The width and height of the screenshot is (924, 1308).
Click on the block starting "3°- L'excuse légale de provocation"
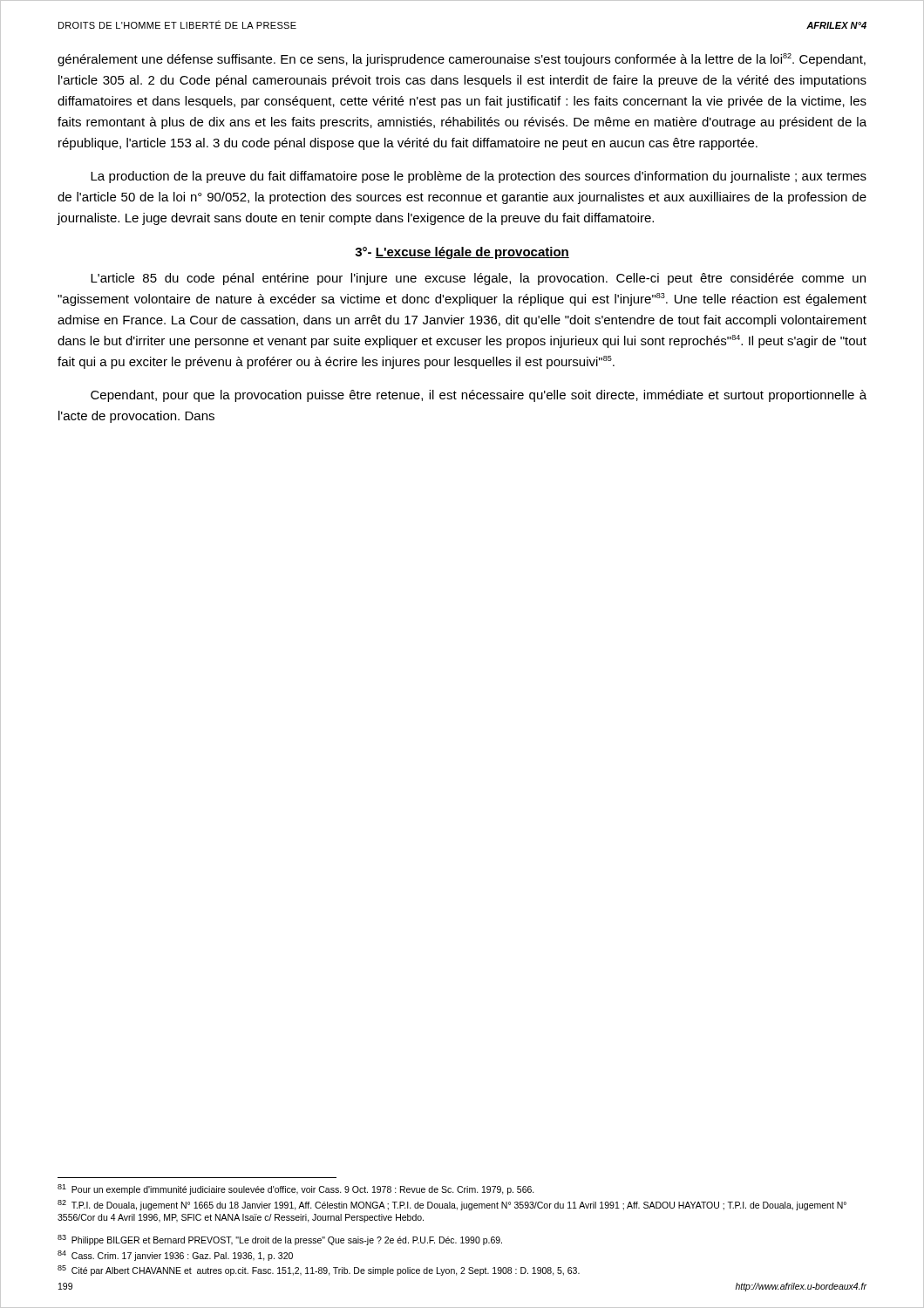[462, 252]
